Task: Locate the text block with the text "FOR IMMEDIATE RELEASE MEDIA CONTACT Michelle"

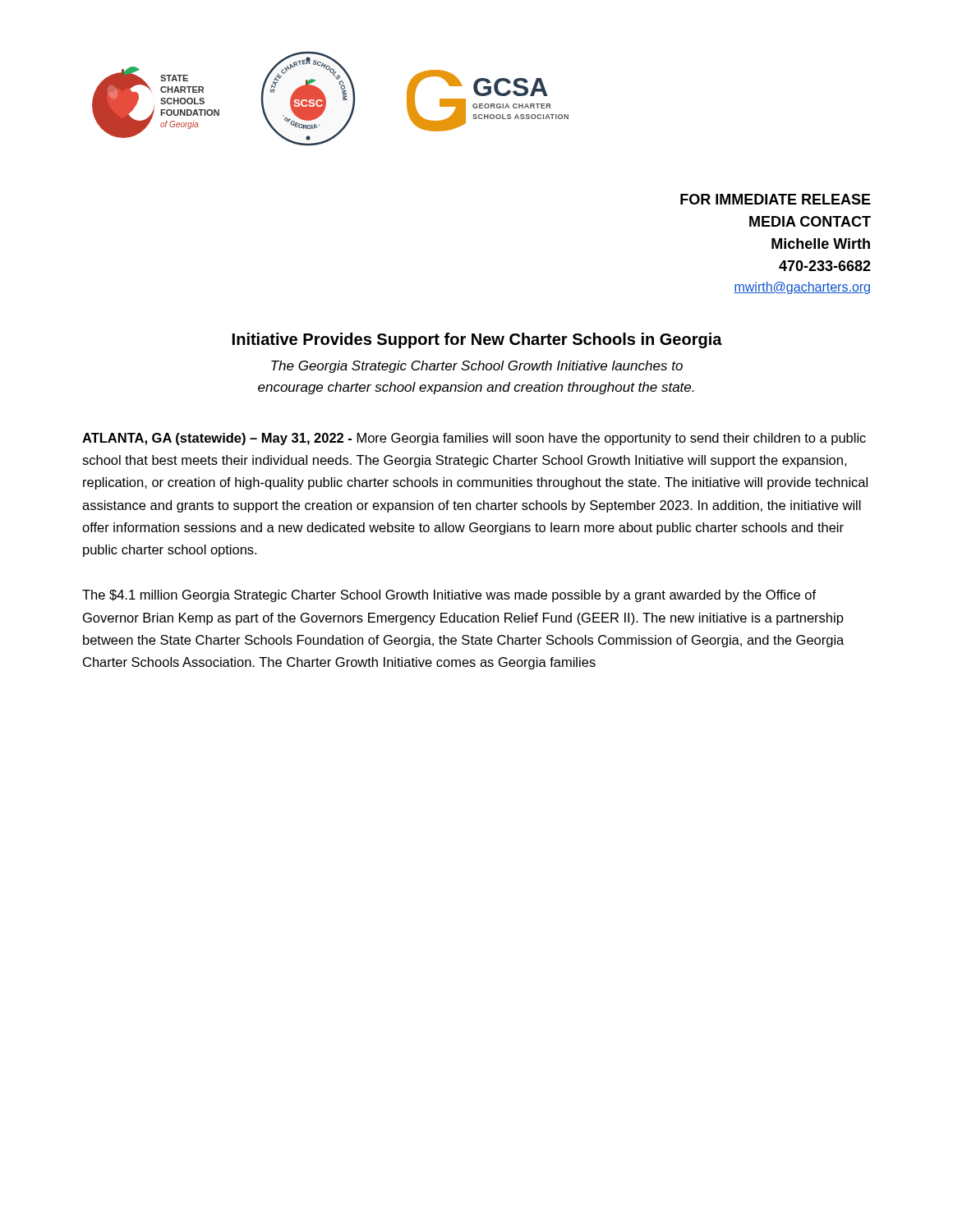Action: [x=776, y=199]
